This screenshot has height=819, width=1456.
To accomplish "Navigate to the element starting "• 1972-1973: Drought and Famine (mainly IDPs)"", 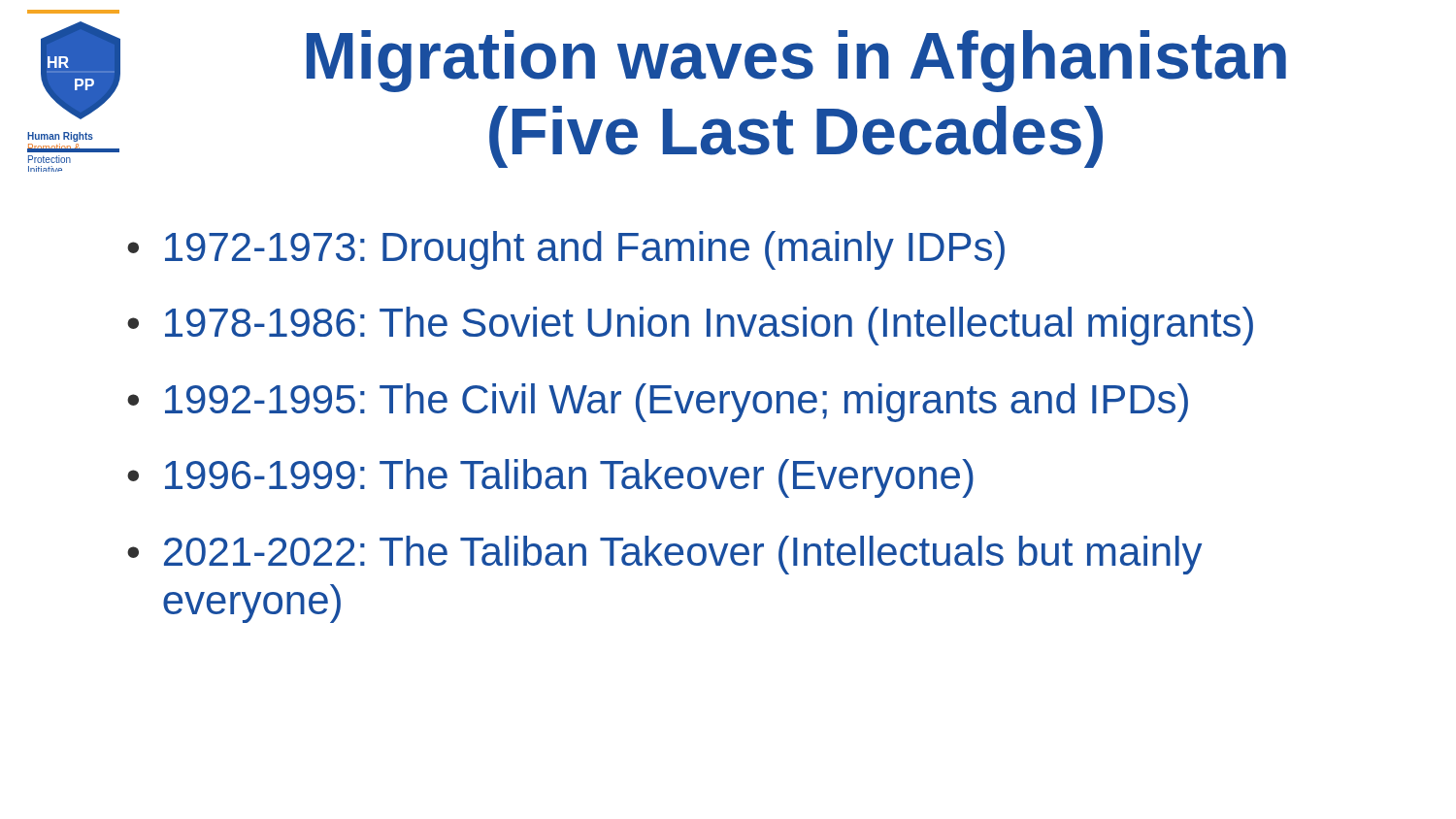I will [x=567, y=248].
